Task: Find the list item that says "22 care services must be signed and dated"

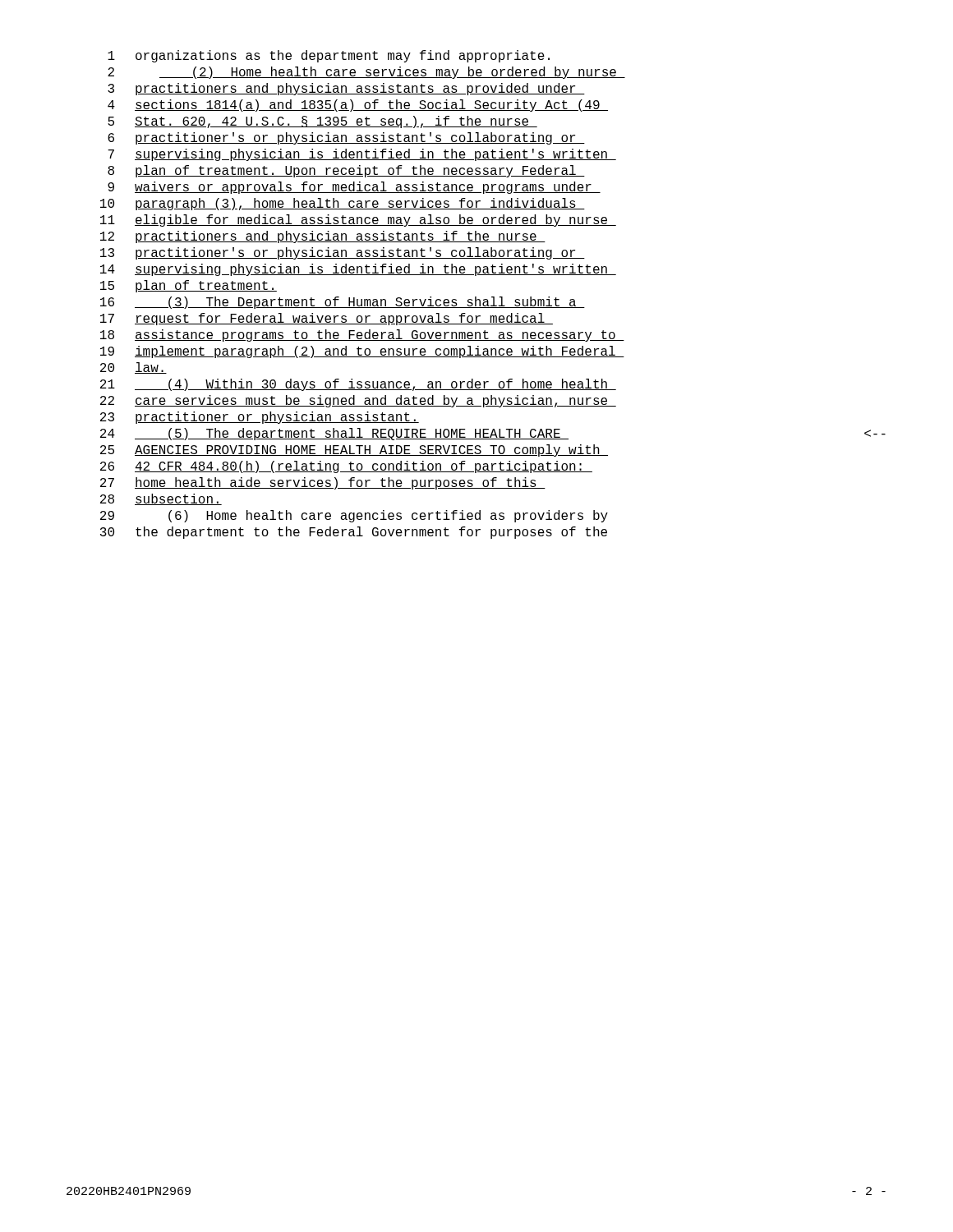Action: (x=476, y=402)
